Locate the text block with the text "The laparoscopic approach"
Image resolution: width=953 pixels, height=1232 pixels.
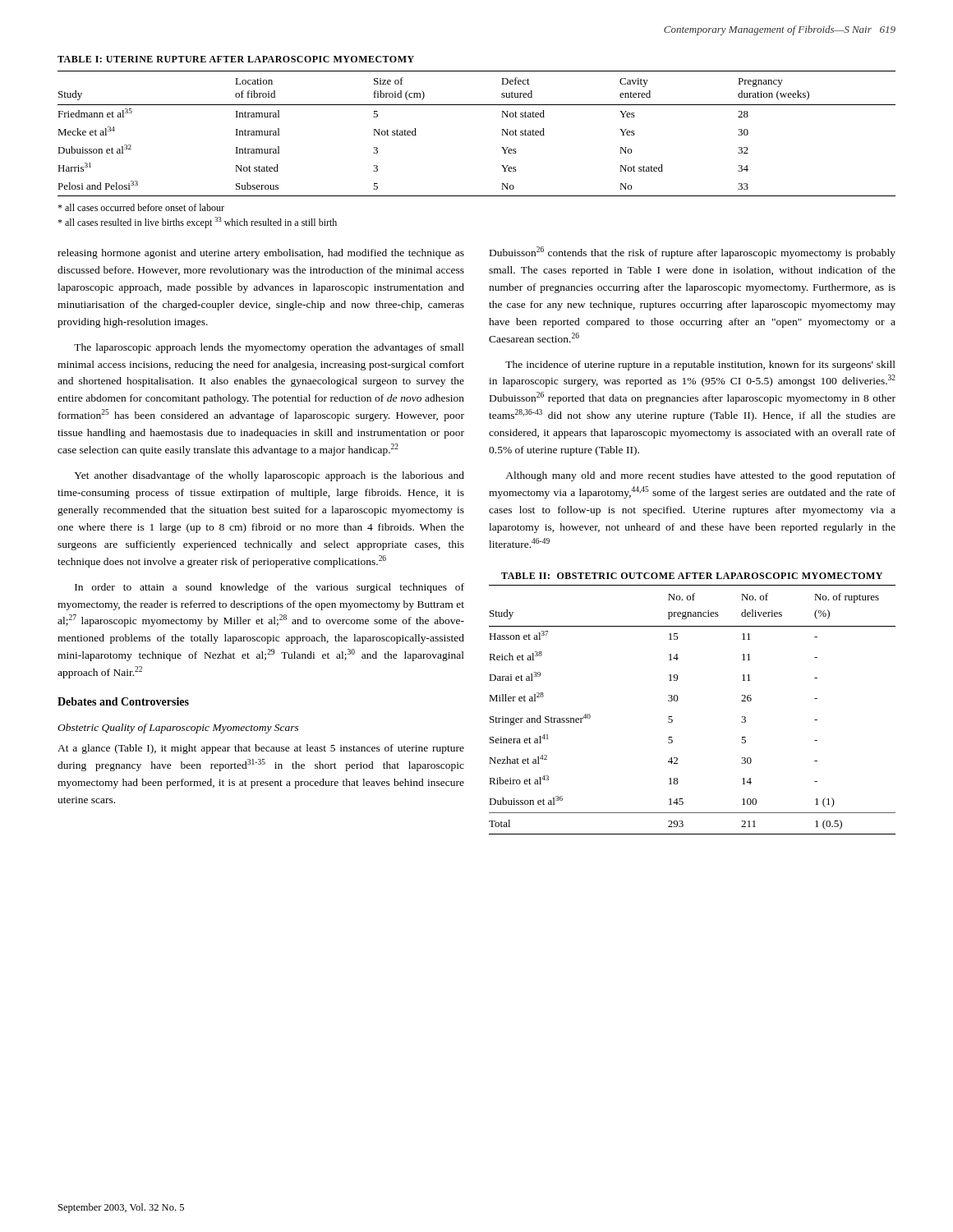tap(261, 398)
